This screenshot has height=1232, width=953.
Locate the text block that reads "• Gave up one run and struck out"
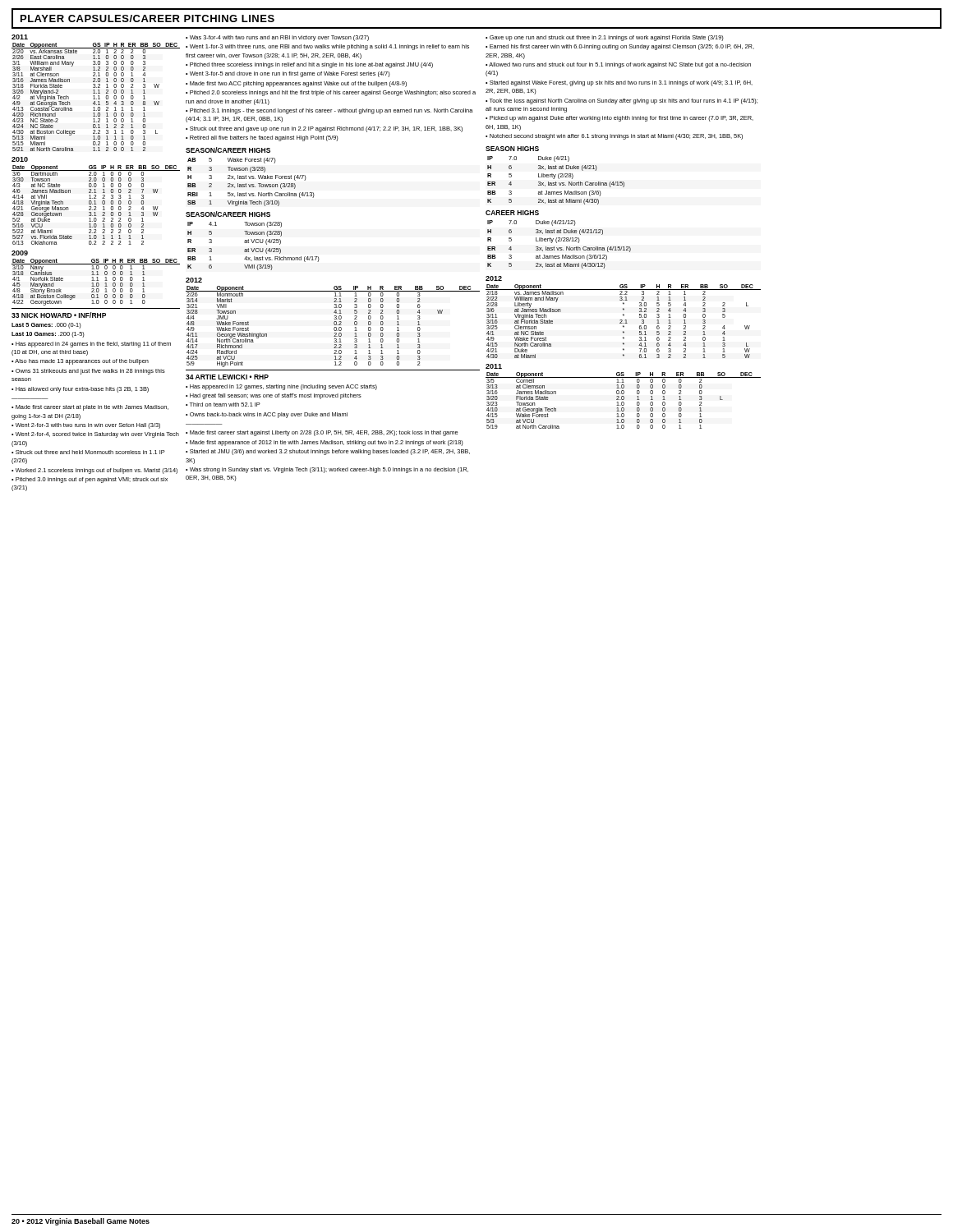pyautogui.click(x=623, y=87)
